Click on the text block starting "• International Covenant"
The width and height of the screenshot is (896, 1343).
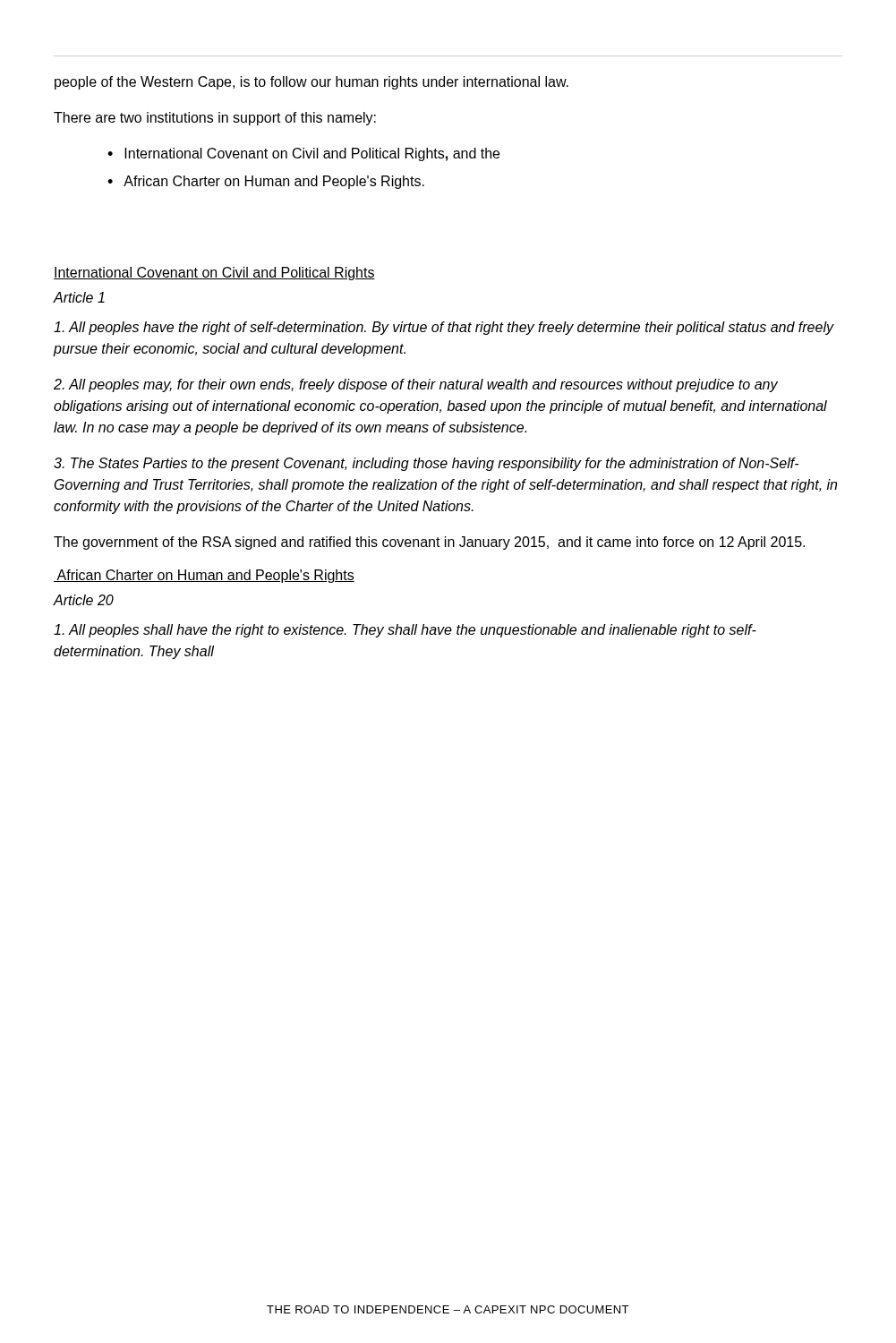click(x=304, y=155)
